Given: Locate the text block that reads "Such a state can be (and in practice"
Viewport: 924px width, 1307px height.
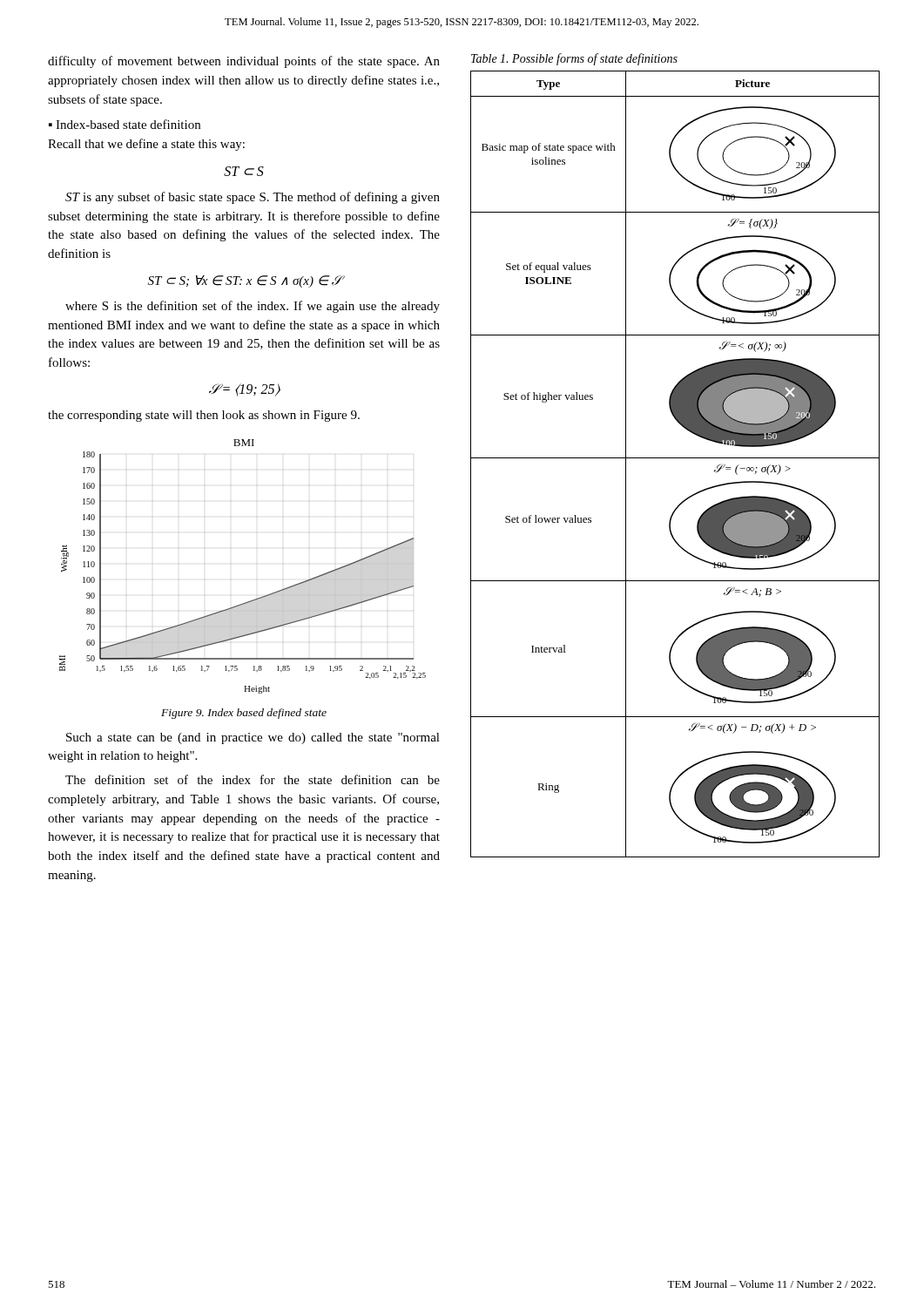Looking at the screenshot, I should (244, 806).
